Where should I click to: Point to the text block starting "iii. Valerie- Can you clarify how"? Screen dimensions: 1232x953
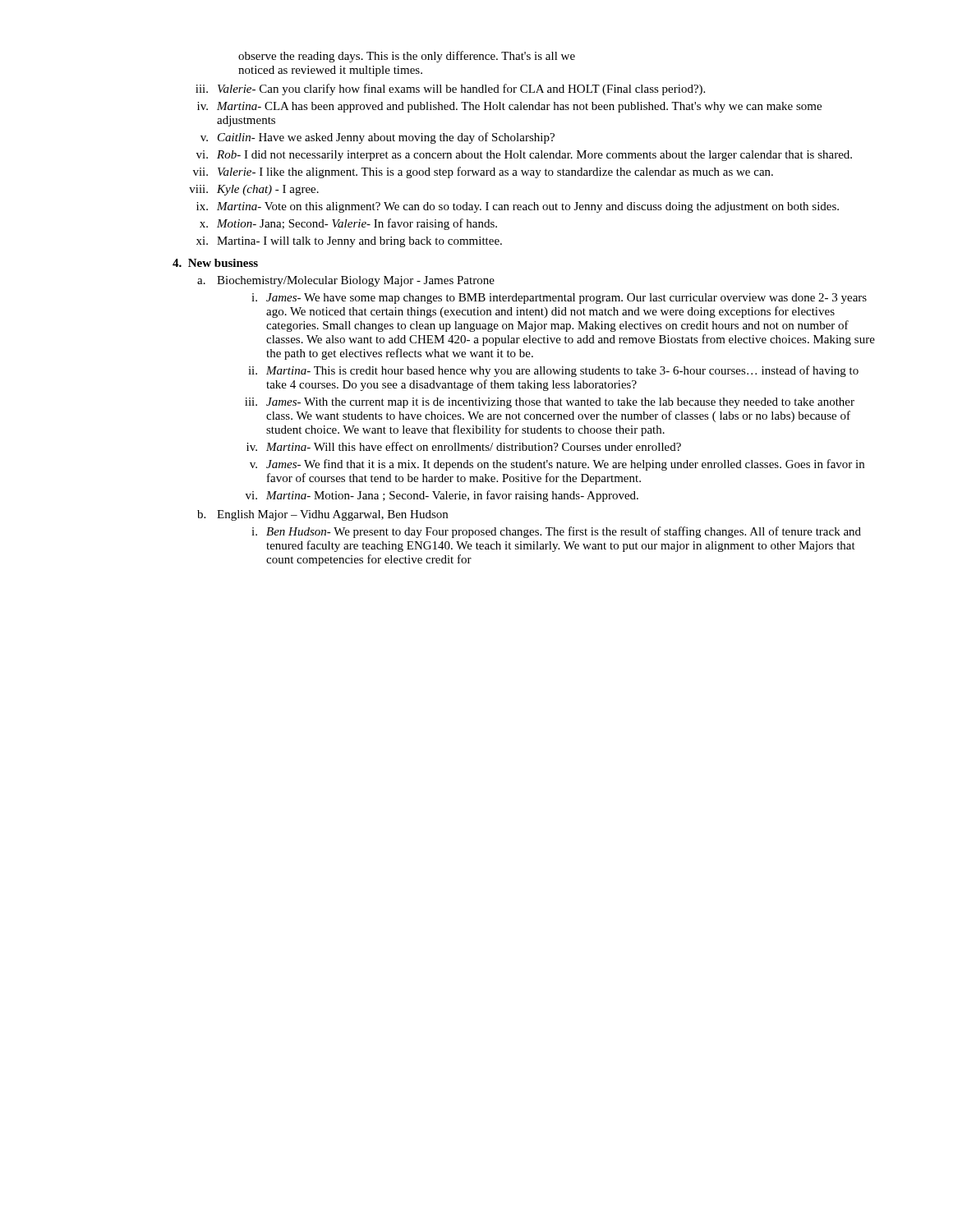[x=526, y=89]
